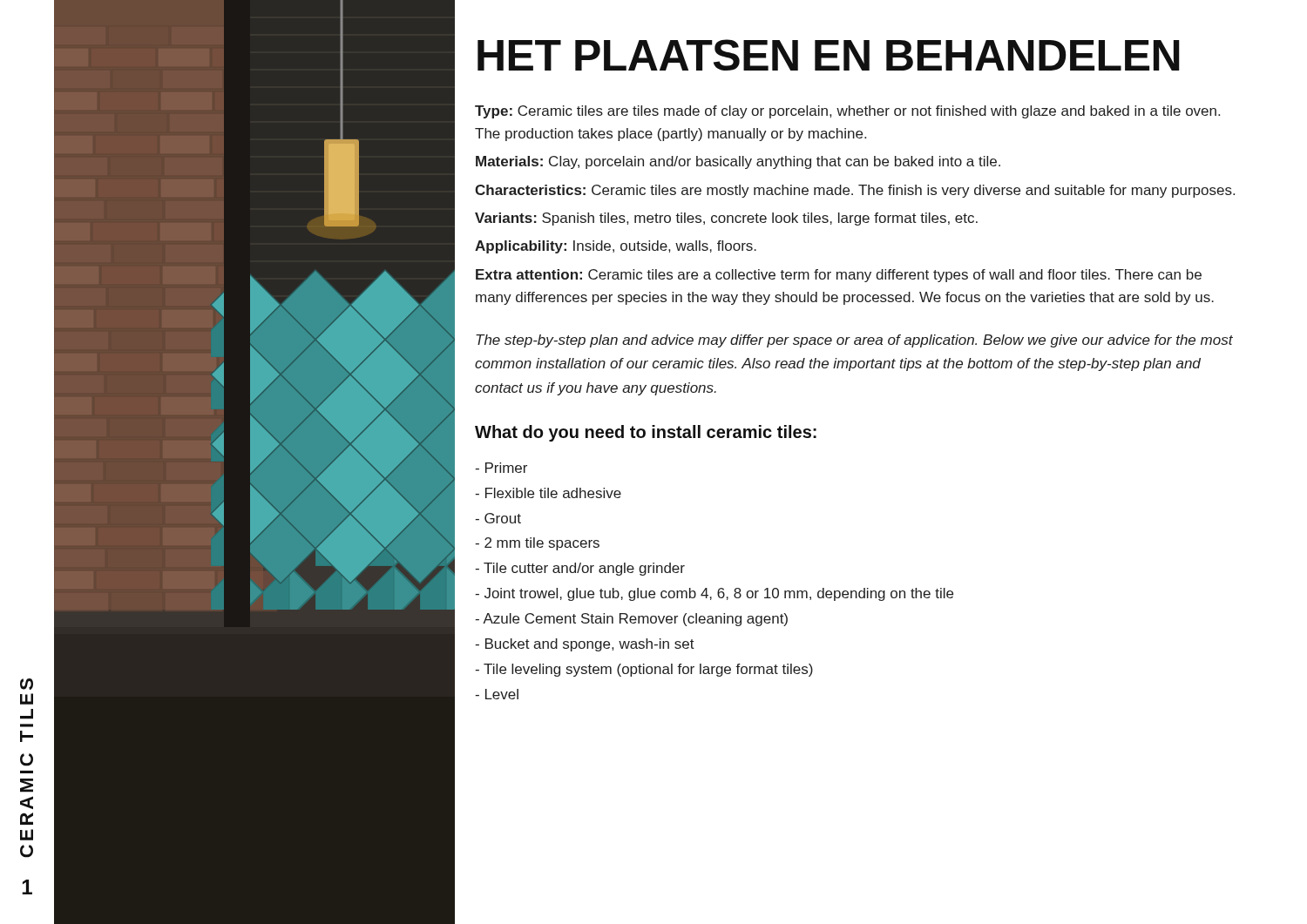
Task: Find the block on this page that starts "Joint trowel, glue tub,"
Action: coord(714,594)
